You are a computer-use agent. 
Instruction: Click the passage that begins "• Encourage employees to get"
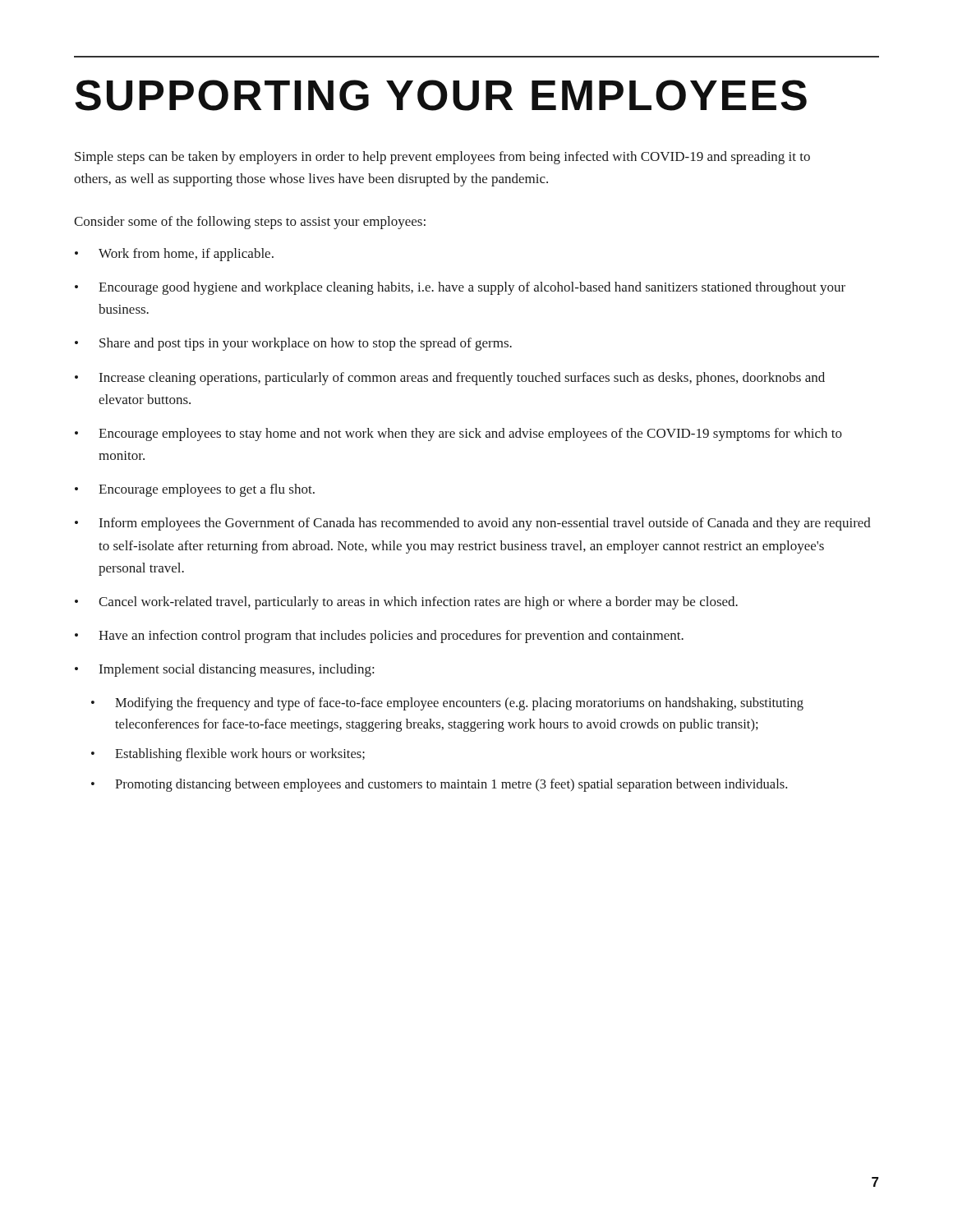195,489
